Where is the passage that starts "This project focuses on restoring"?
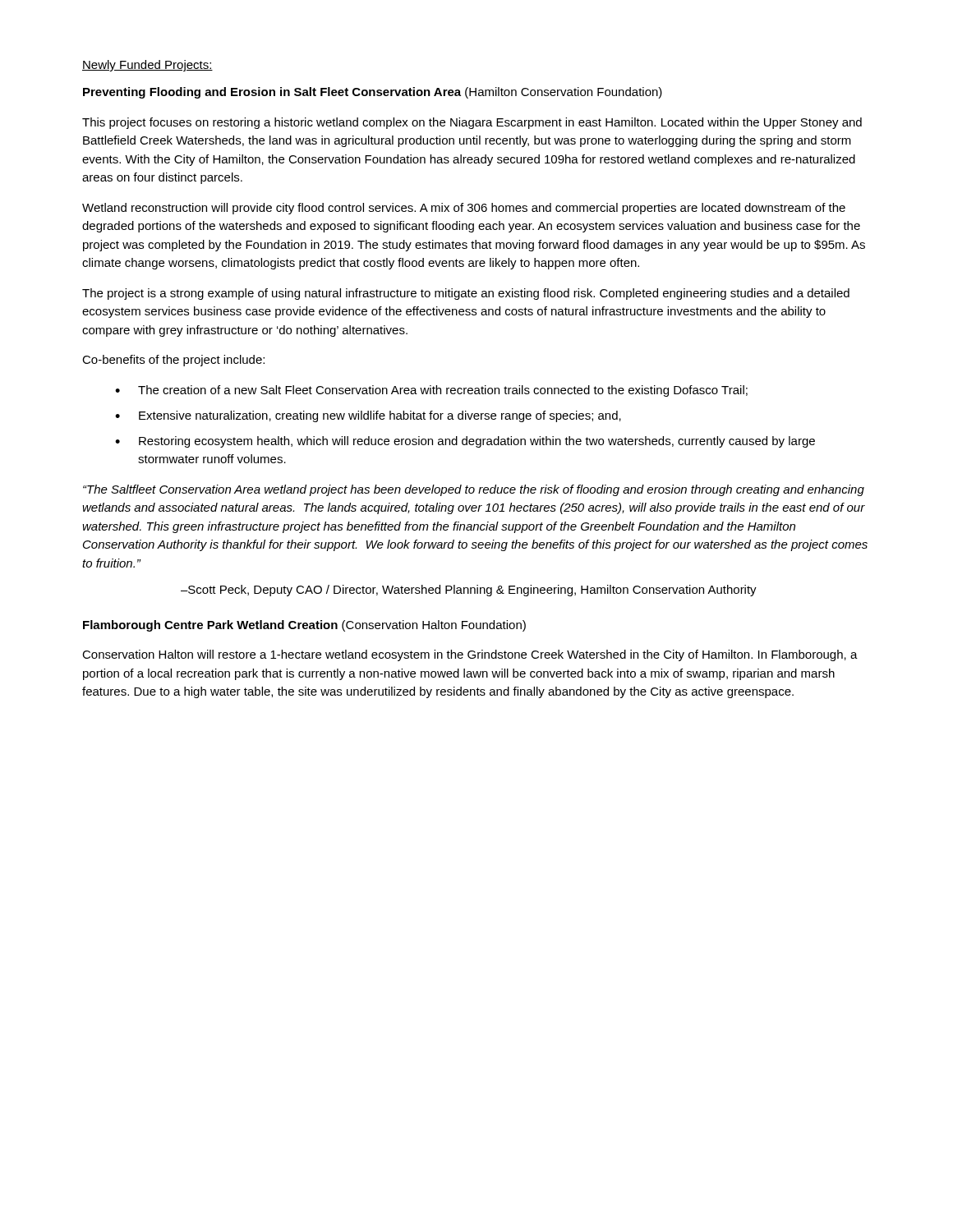This screenshot has width=953, height=1232. coord(472,149)
